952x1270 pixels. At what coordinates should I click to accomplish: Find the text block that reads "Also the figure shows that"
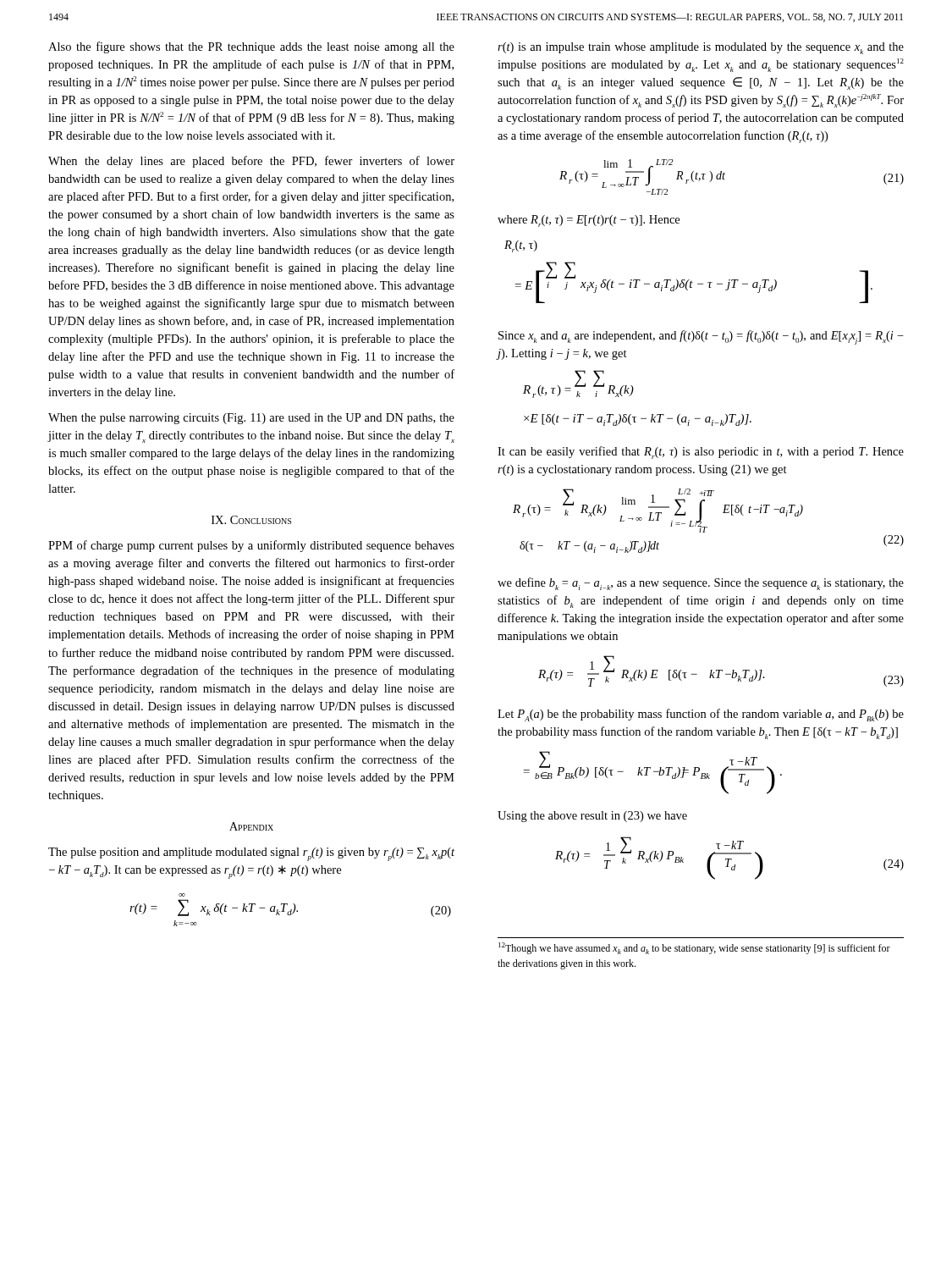(x=251, y=92)
